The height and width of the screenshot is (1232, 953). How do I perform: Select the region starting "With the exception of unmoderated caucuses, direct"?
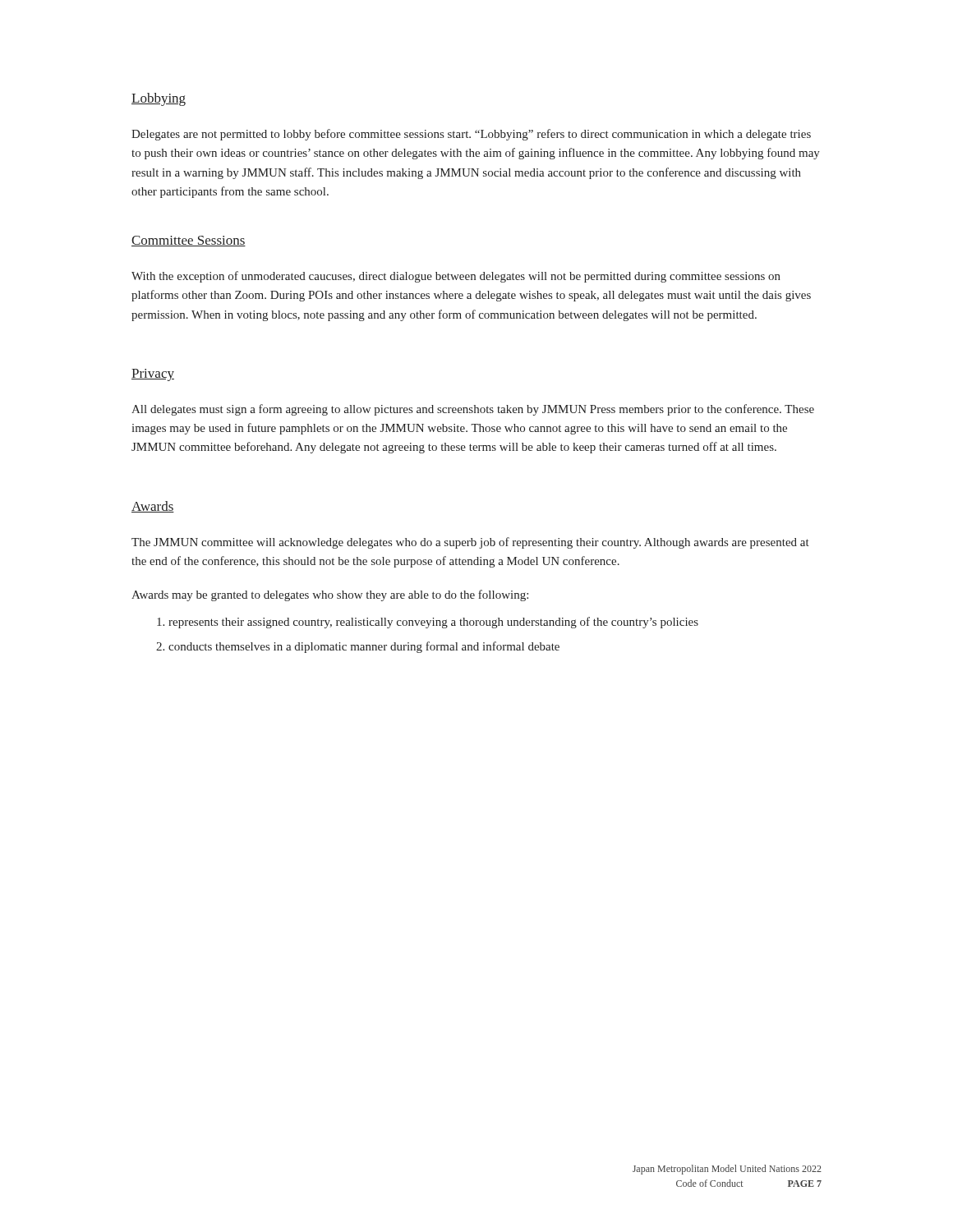[471, 295]
